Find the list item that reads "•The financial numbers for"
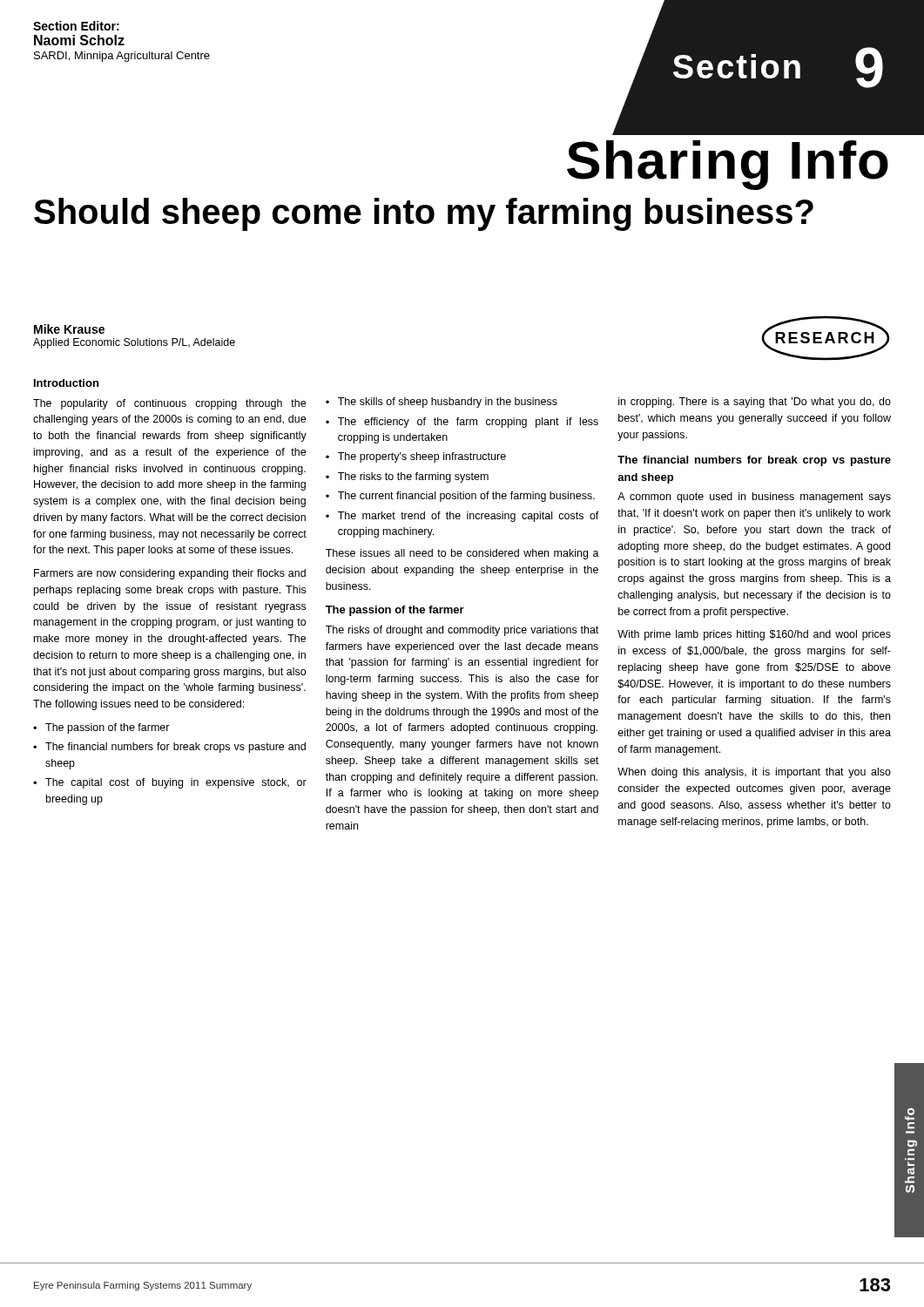The width and height of the screenshot is (924, 1307). 170,755
